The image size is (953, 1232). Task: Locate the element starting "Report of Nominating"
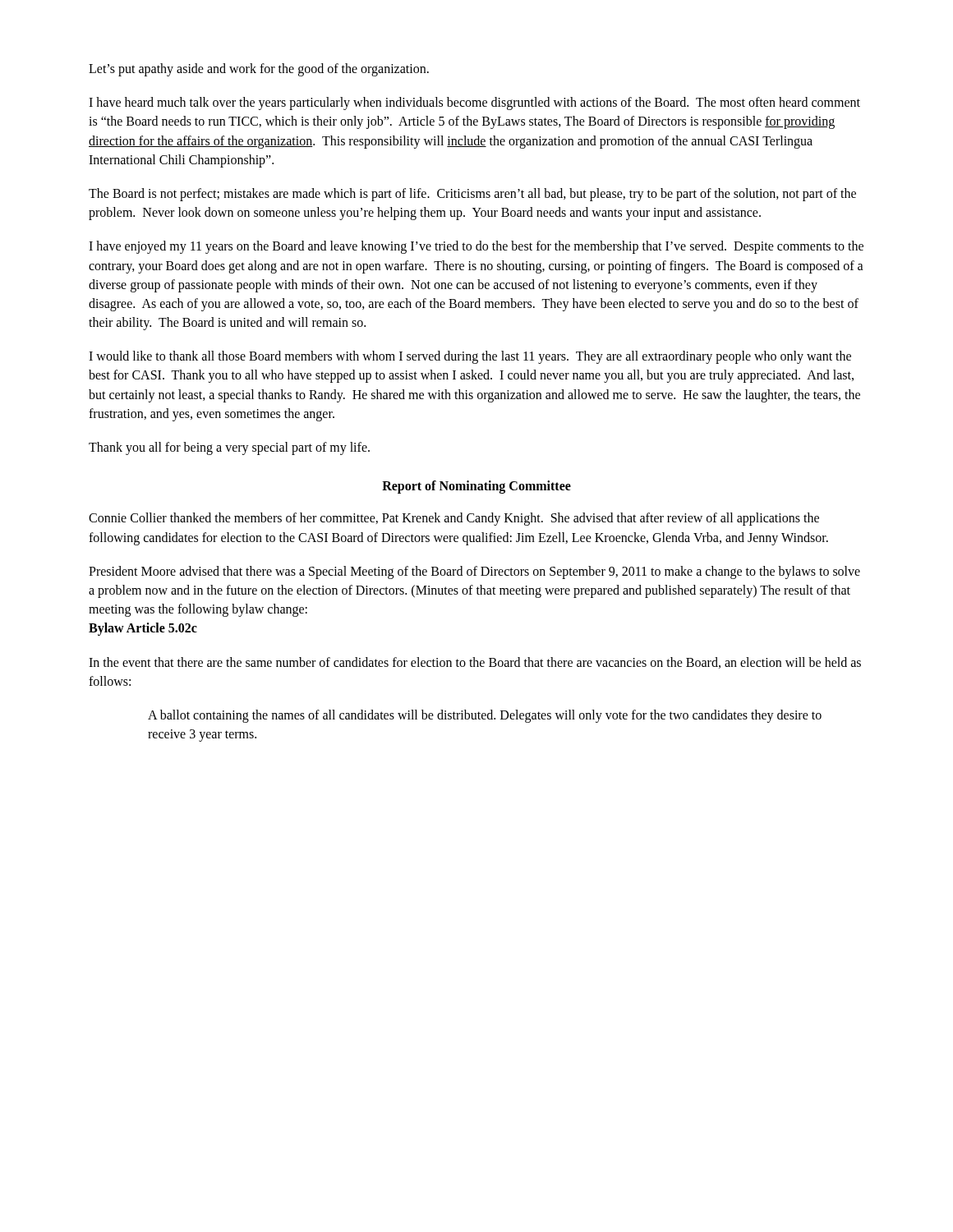476,486
